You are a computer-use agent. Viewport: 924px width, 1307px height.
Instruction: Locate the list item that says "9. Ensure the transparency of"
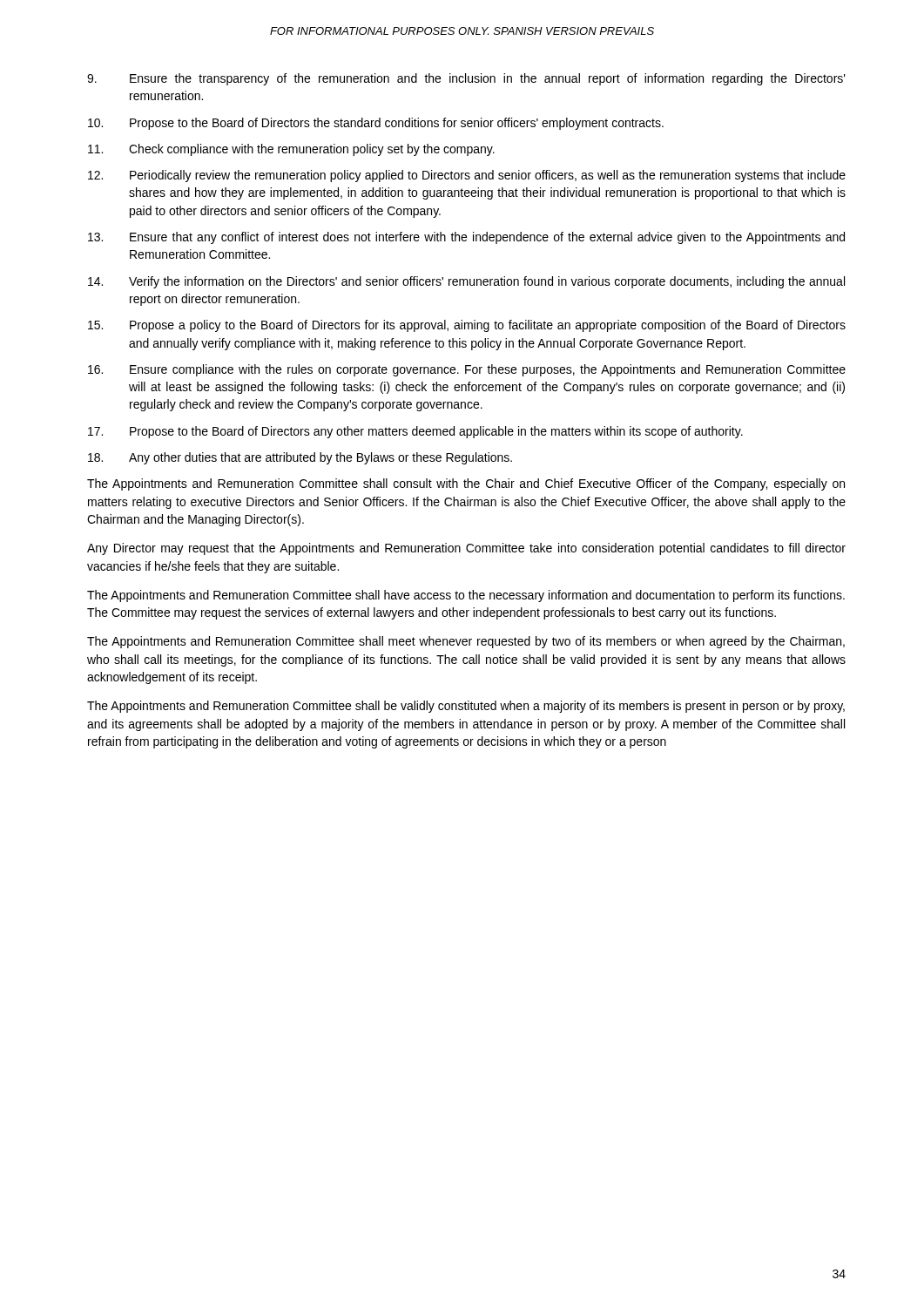tap(466, 87)
